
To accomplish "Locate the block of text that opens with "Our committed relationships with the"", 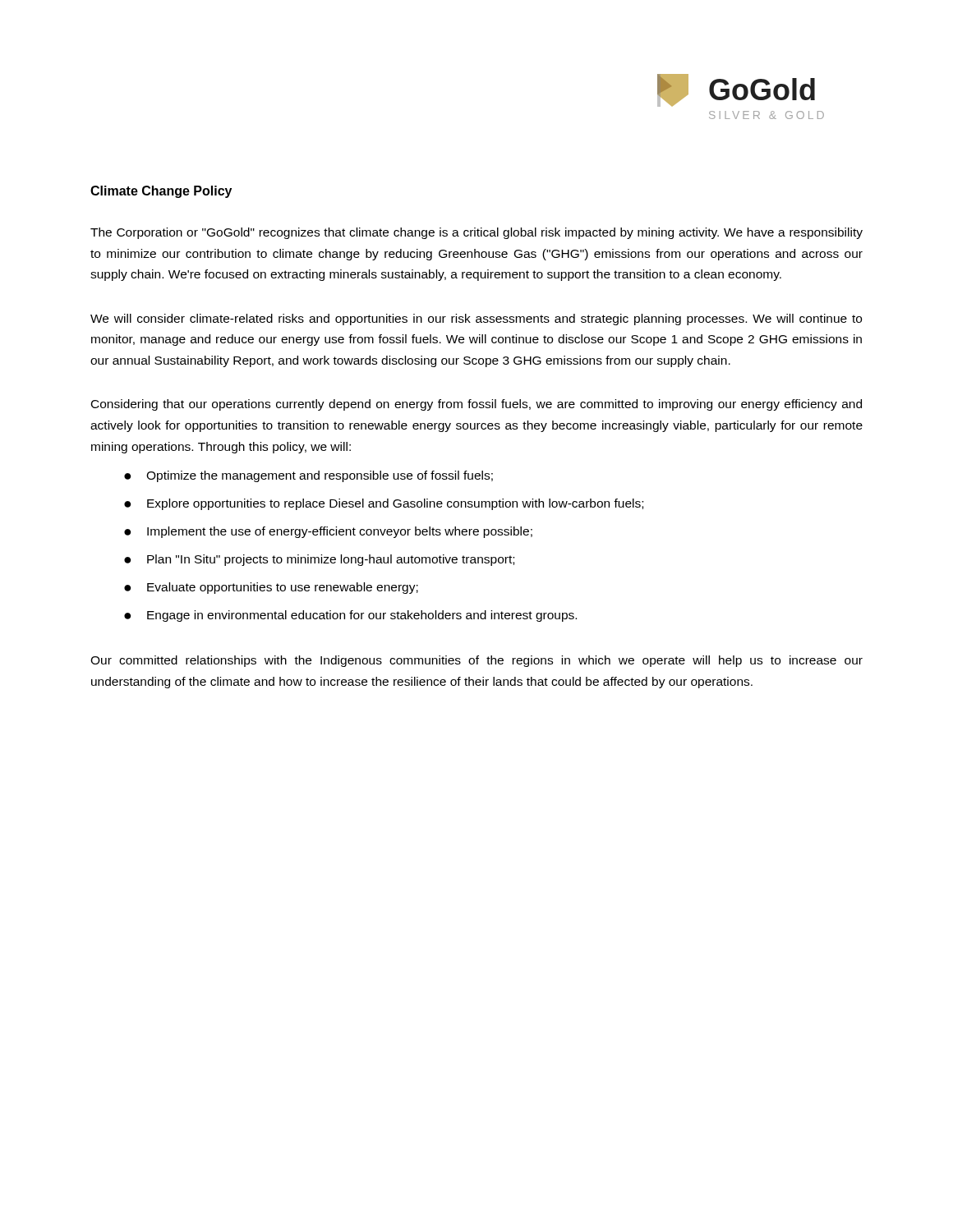I will point(476,671).
